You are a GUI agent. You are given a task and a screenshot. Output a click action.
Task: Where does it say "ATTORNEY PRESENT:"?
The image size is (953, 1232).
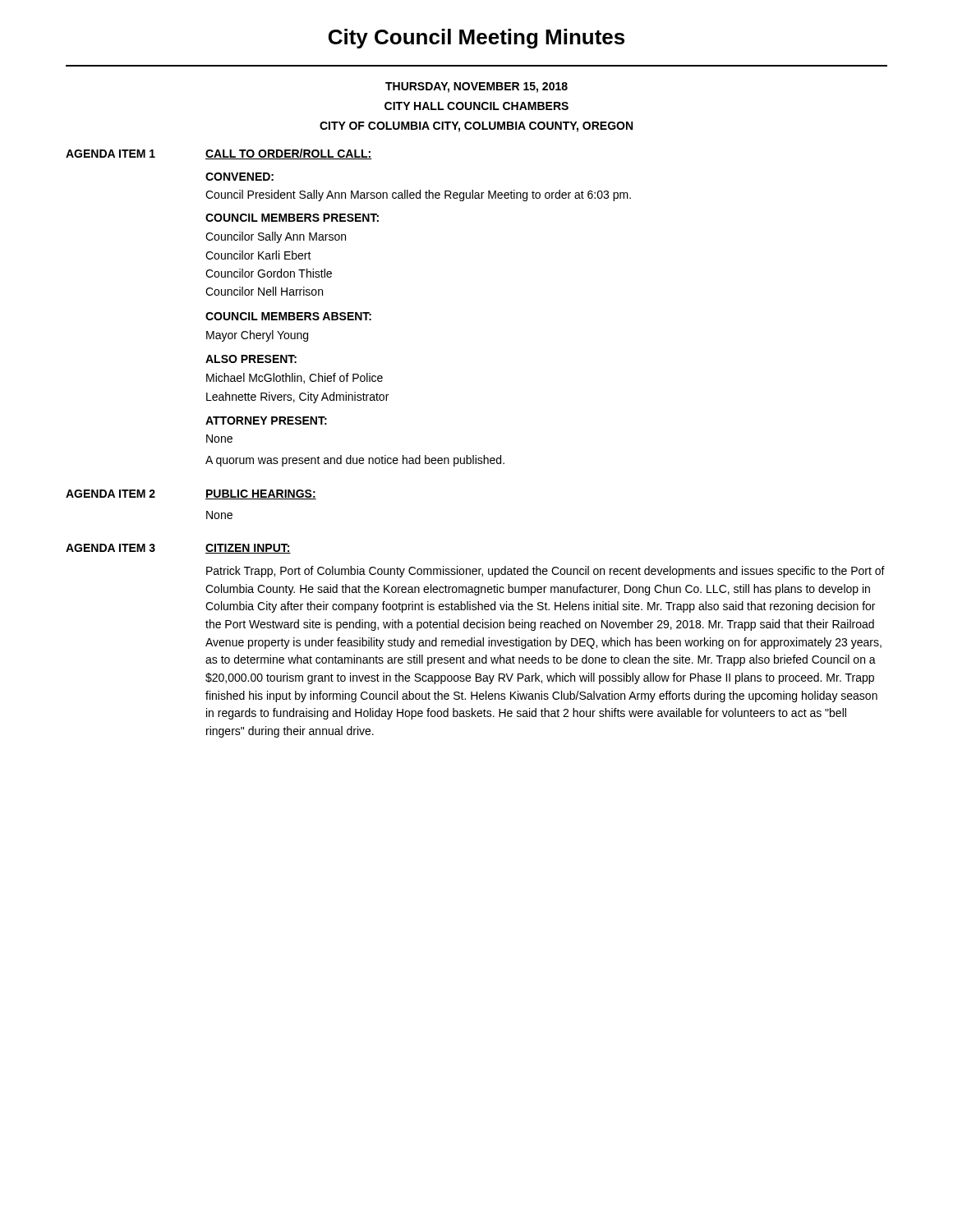click(x=266, y=421)
